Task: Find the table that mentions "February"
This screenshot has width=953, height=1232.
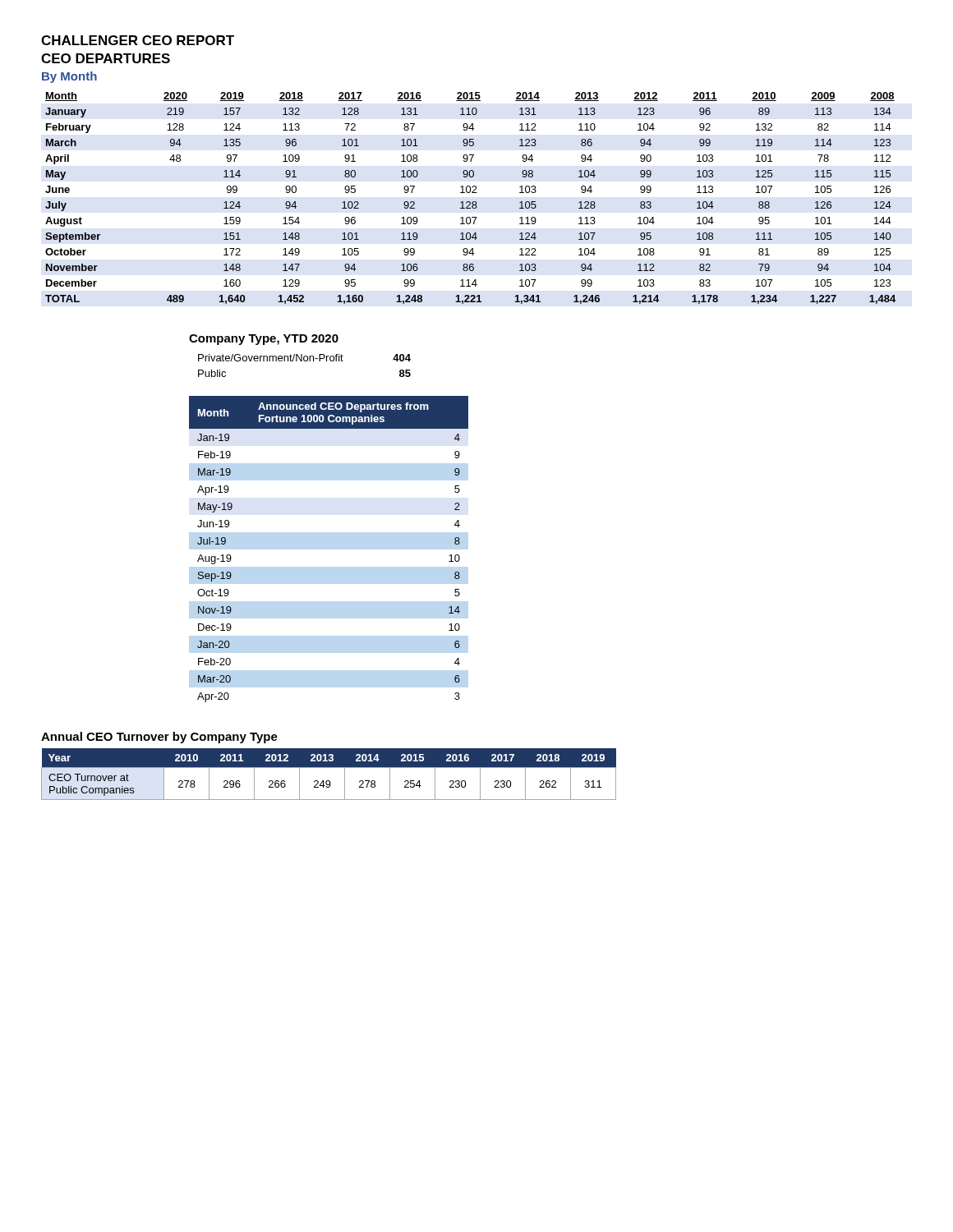Action: [476, 197]
